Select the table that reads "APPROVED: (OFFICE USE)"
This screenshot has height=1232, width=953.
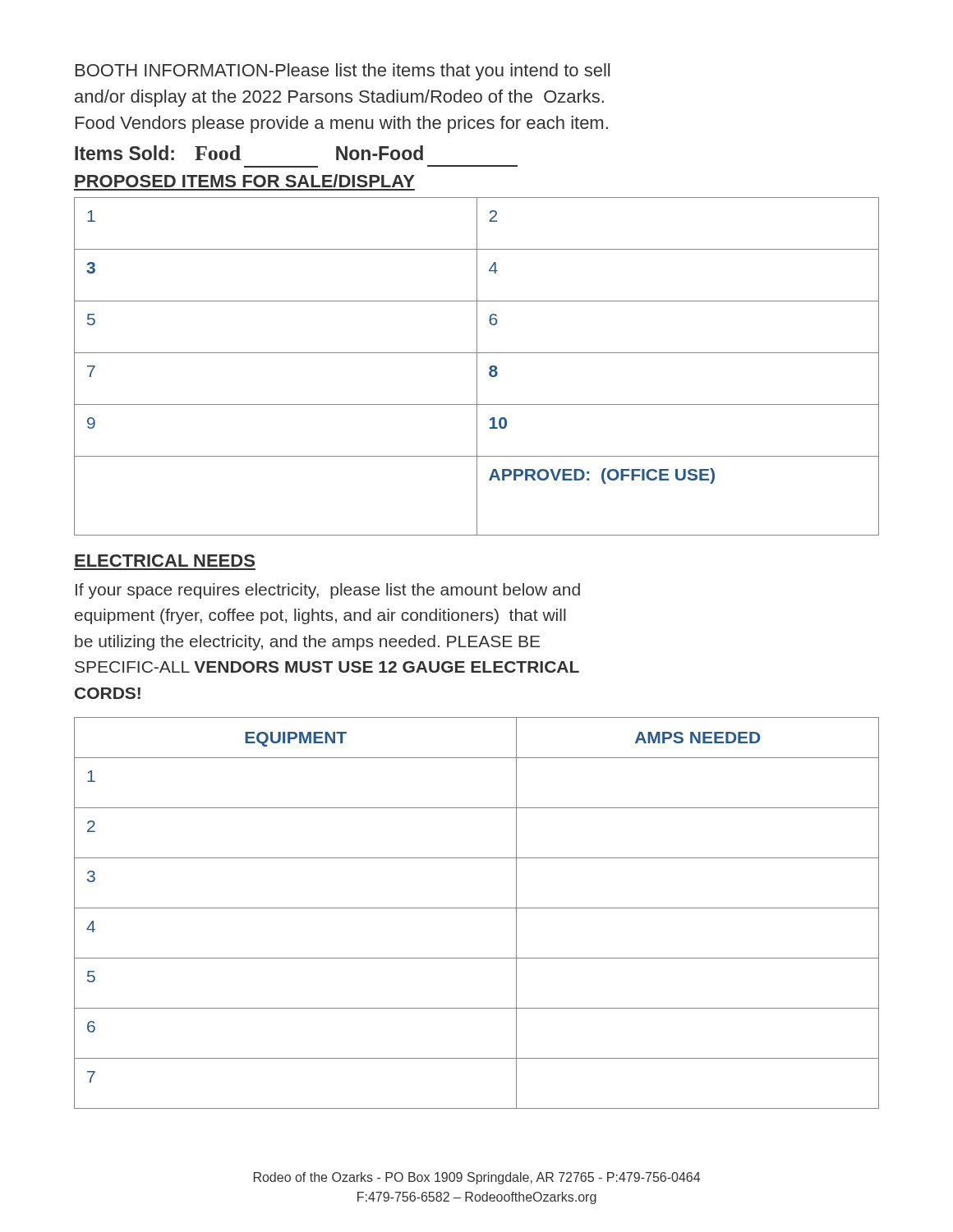476,366
